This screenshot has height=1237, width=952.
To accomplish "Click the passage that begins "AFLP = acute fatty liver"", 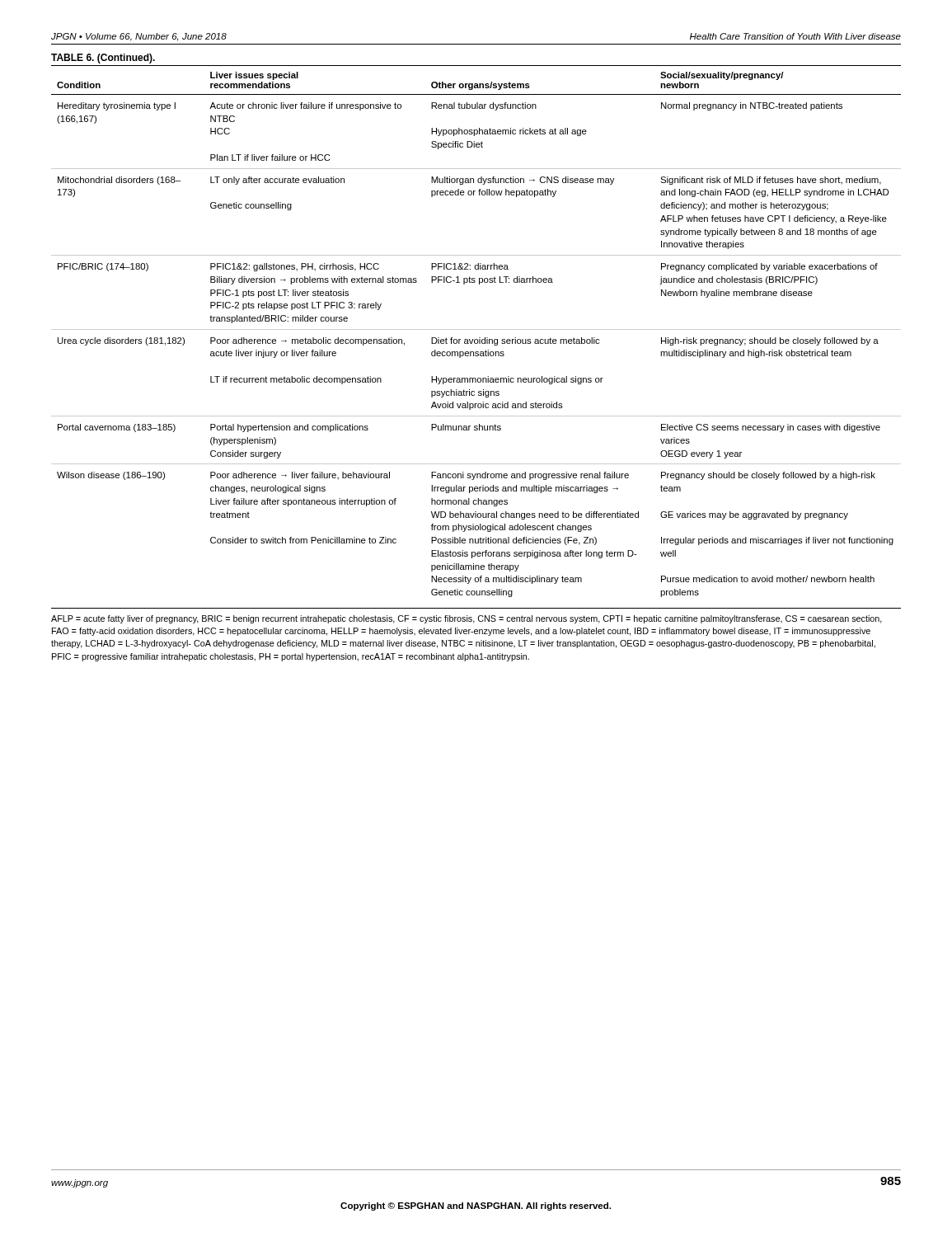I will (467, 637).
